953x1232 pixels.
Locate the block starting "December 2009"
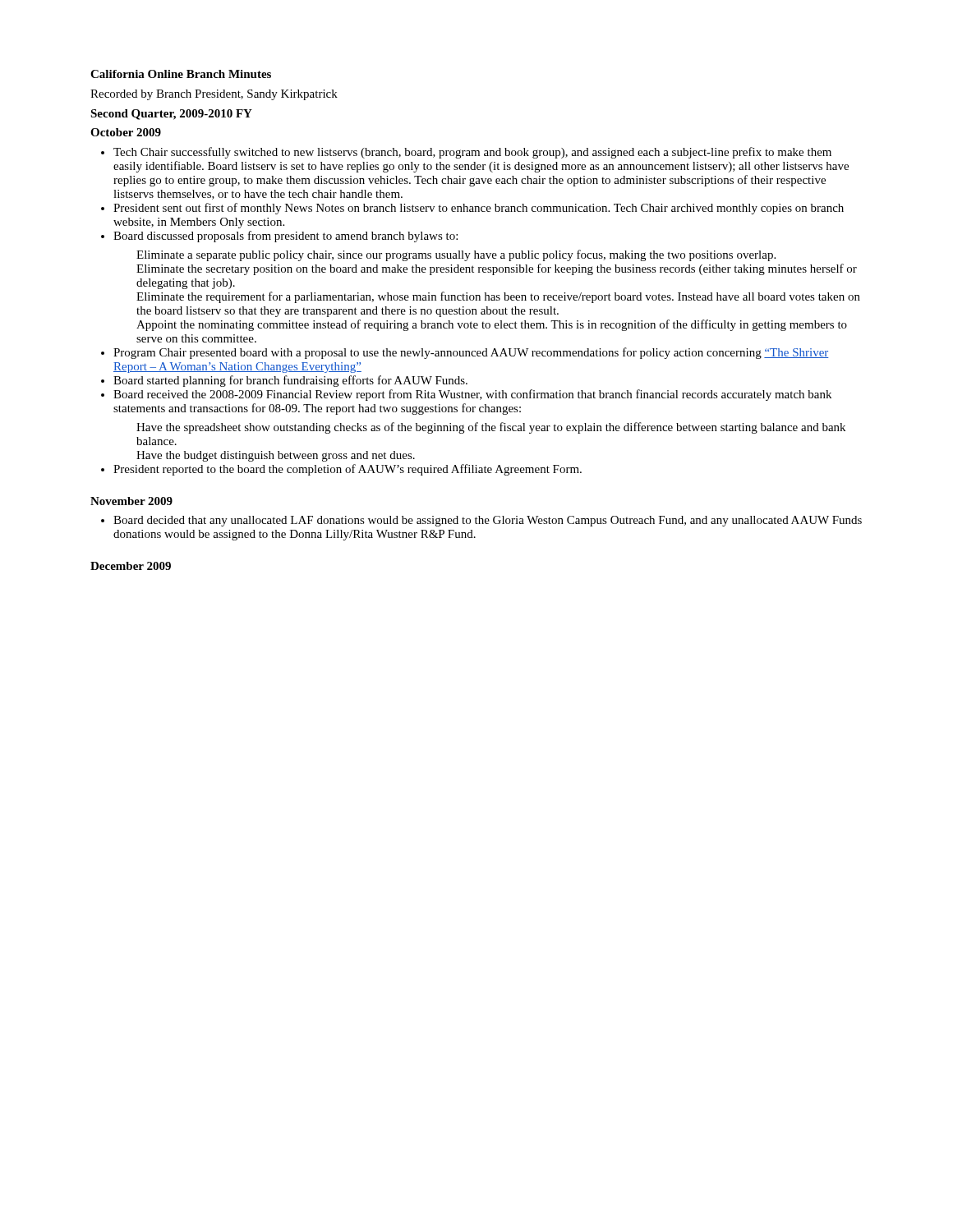131,566
